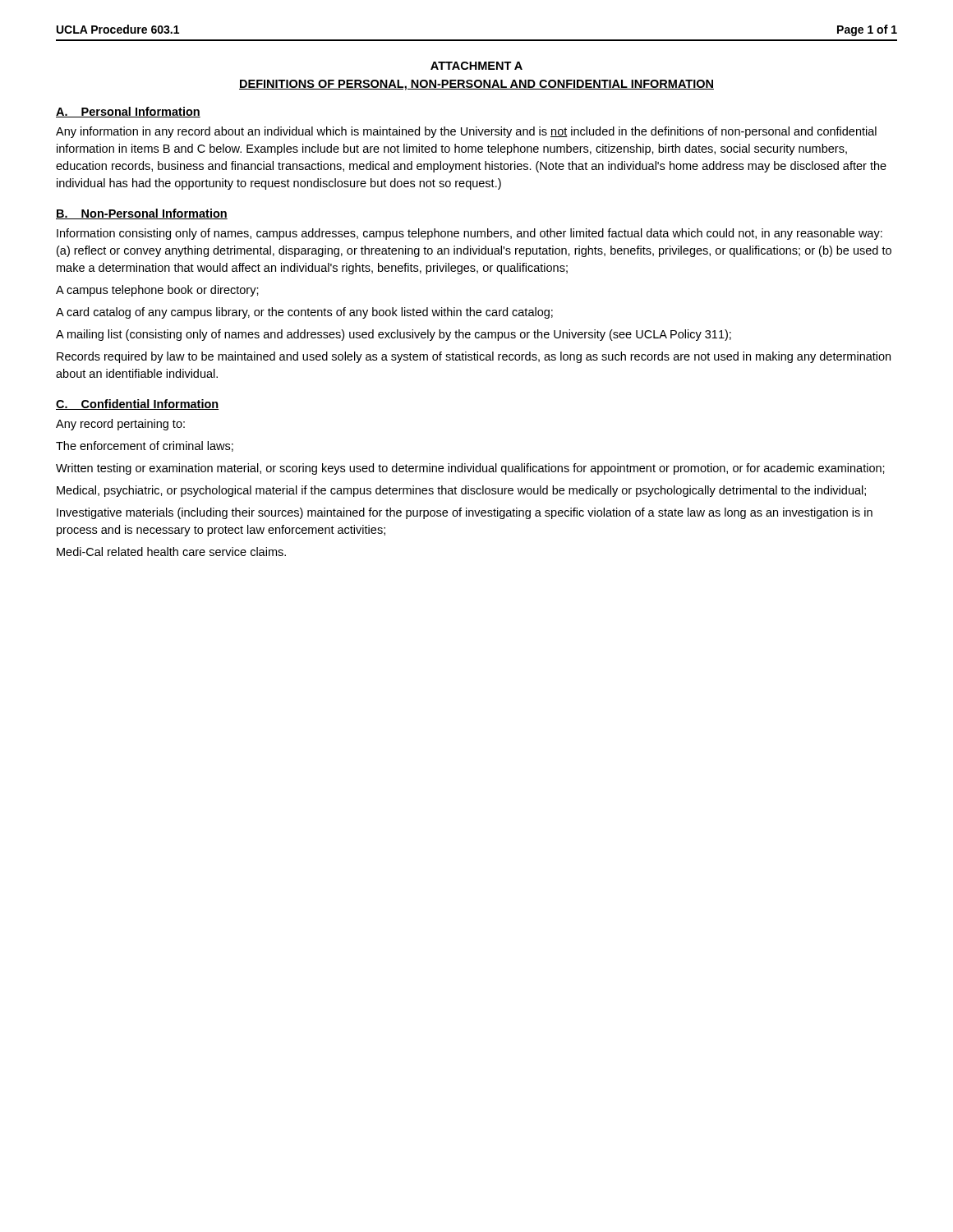
Task: Click the passage that begins "Medical, psychiatric, or psychological material if the campus"
Action: coord(461,491)
